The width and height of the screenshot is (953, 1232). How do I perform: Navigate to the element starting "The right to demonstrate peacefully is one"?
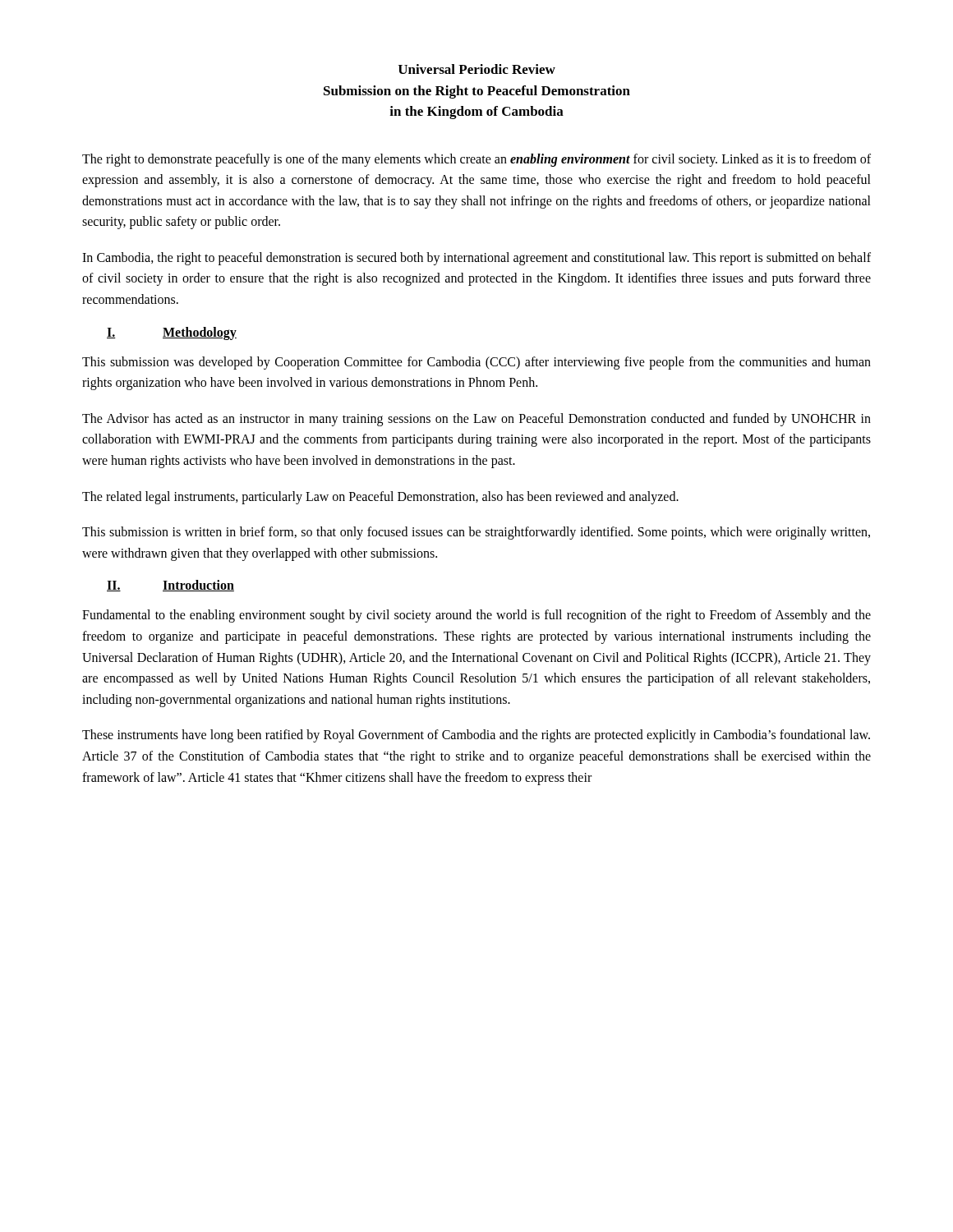pos(476,190)
